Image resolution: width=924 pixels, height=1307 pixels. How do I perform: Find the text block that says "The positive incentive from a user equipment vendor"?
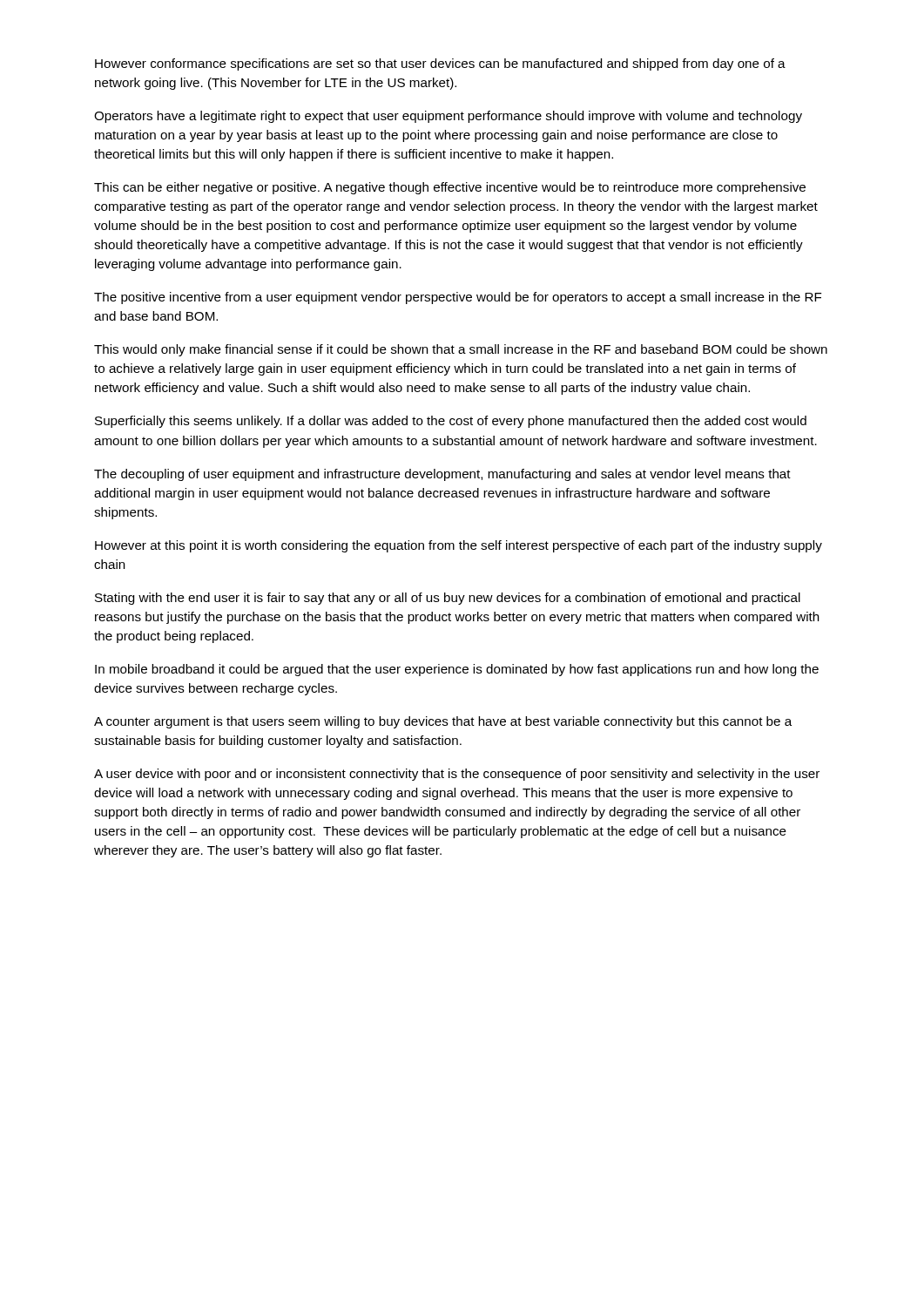coord(458,307)
